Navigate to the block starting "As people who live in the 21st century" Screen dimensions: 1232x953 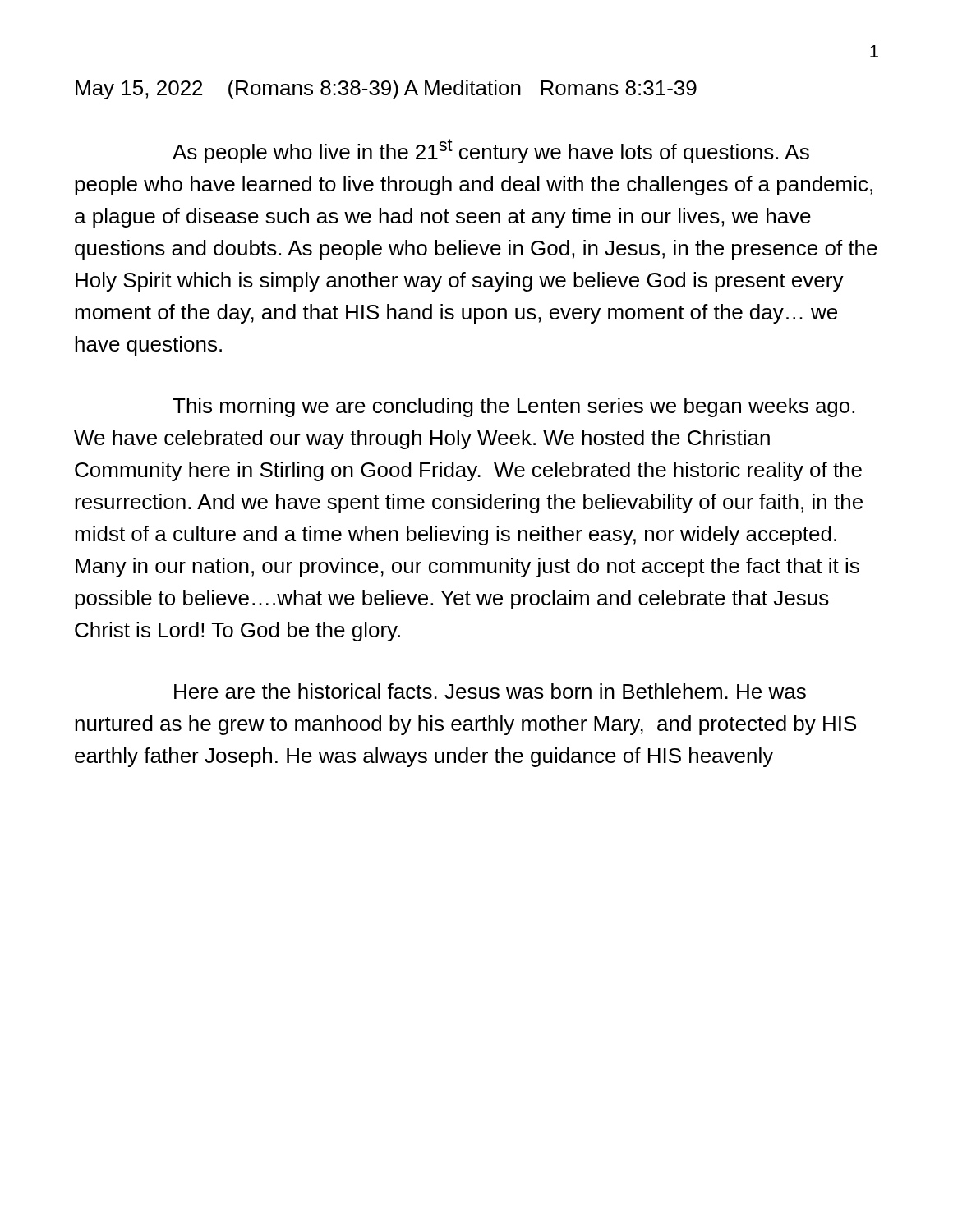click(x=476, y=246)
